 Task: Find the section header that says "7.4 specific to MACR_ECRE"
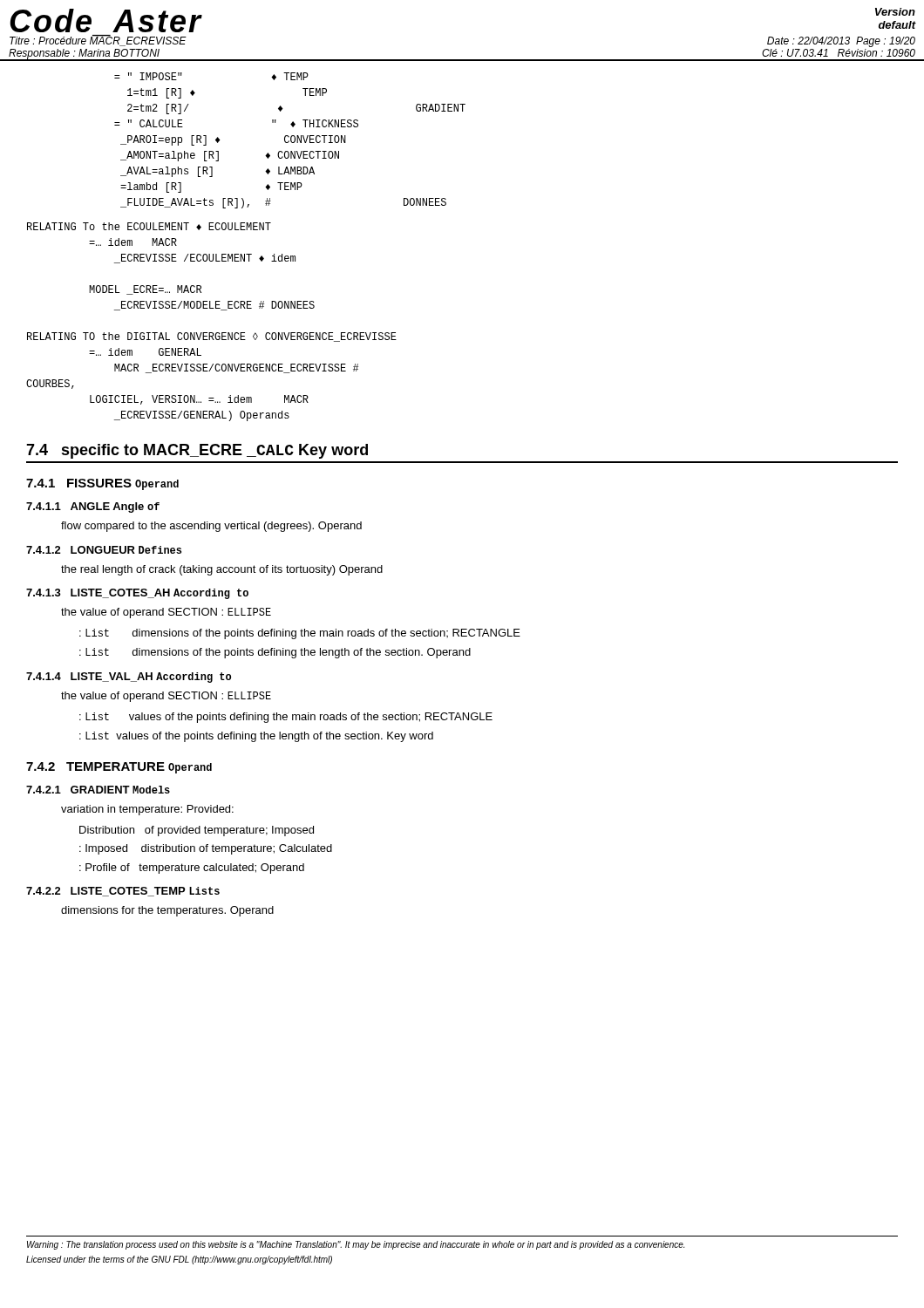(198, 450)
